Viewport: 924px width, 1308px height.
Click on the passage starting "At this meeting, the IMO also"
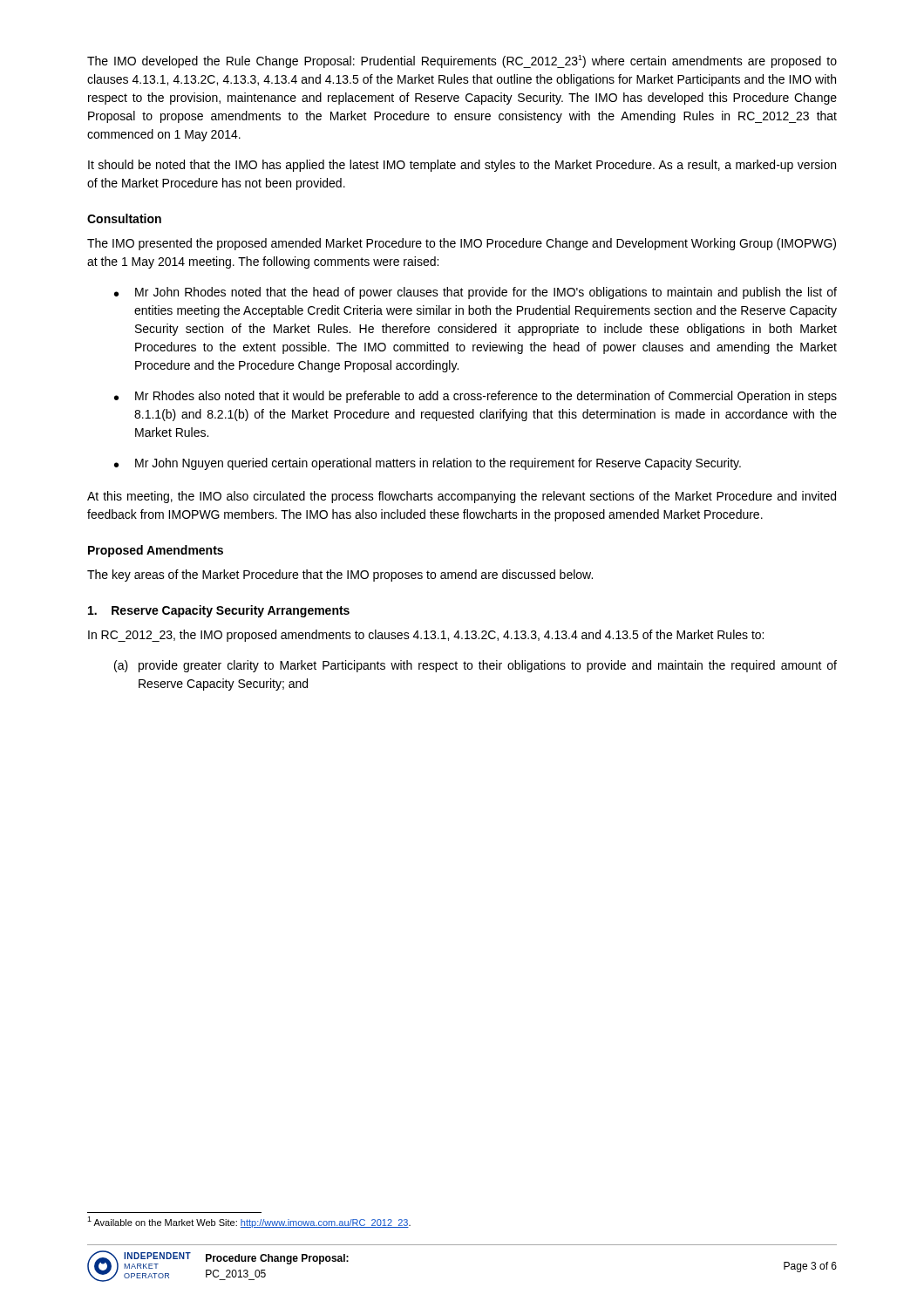click(462, 505)
